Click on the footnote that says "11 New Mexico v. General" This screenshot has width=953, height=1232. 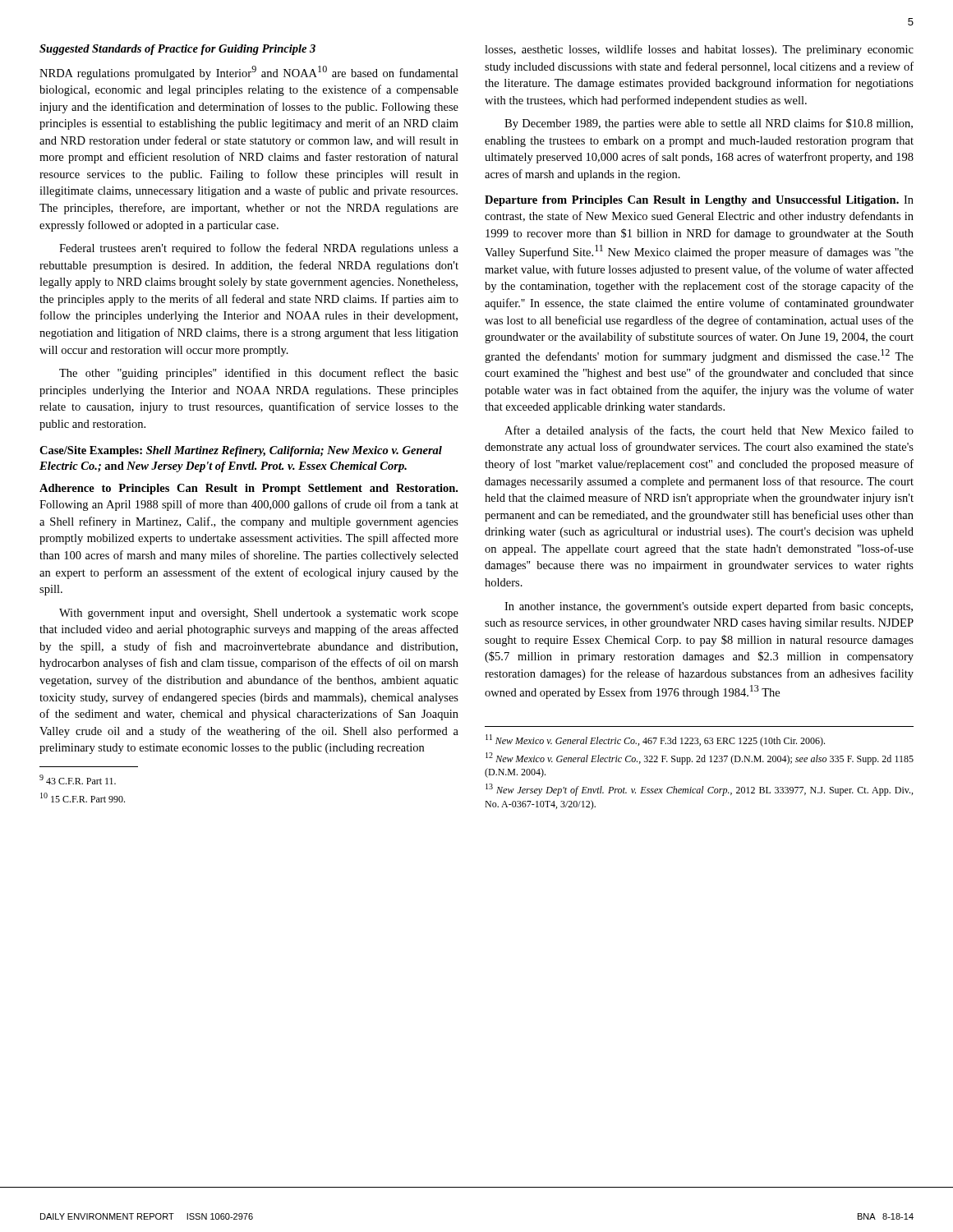(699, 771)
